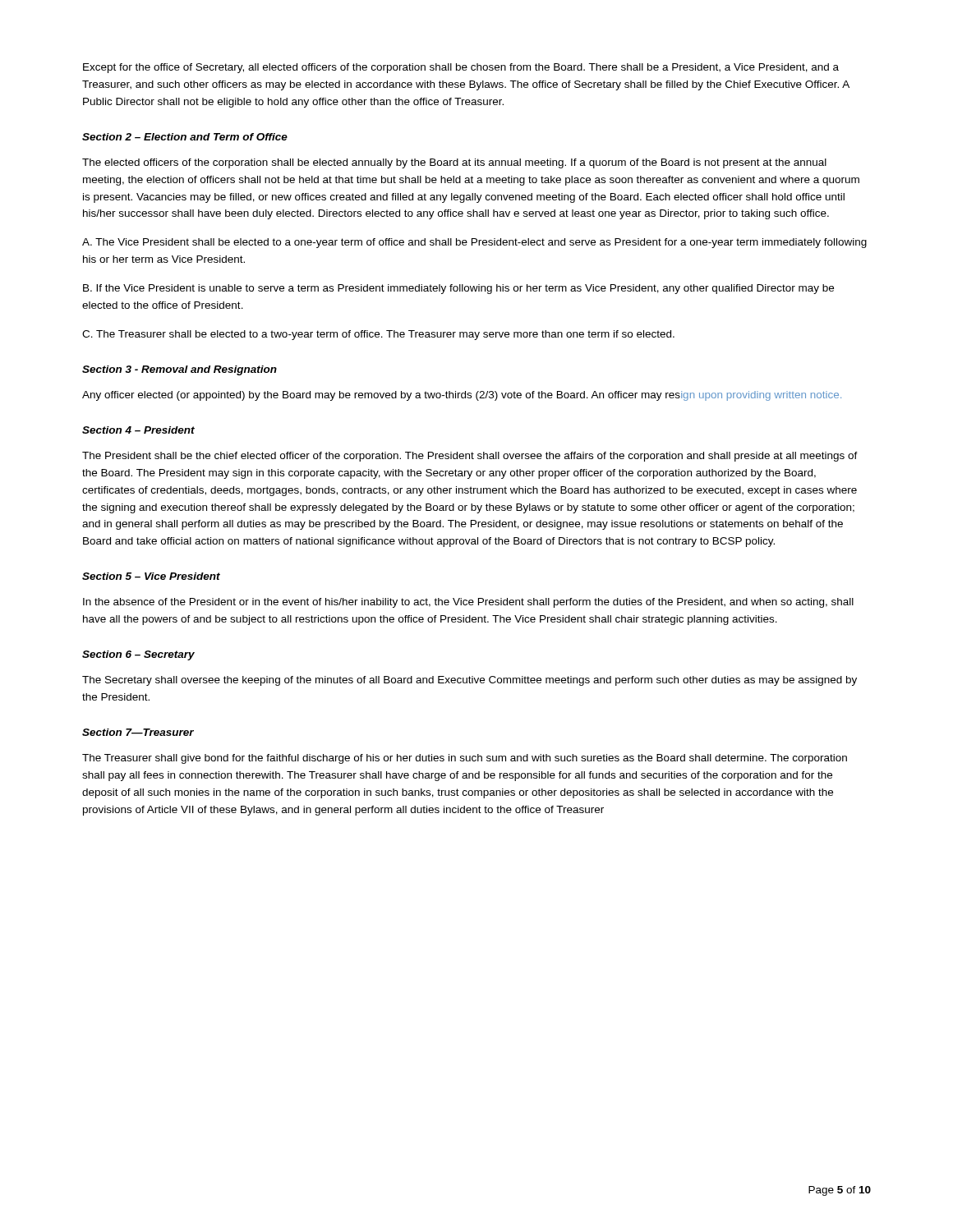Click on the text block that says "In the absence of"
Image resolution: width=953 pixels, height=1232 pixels.
click(x=468, y=610)
